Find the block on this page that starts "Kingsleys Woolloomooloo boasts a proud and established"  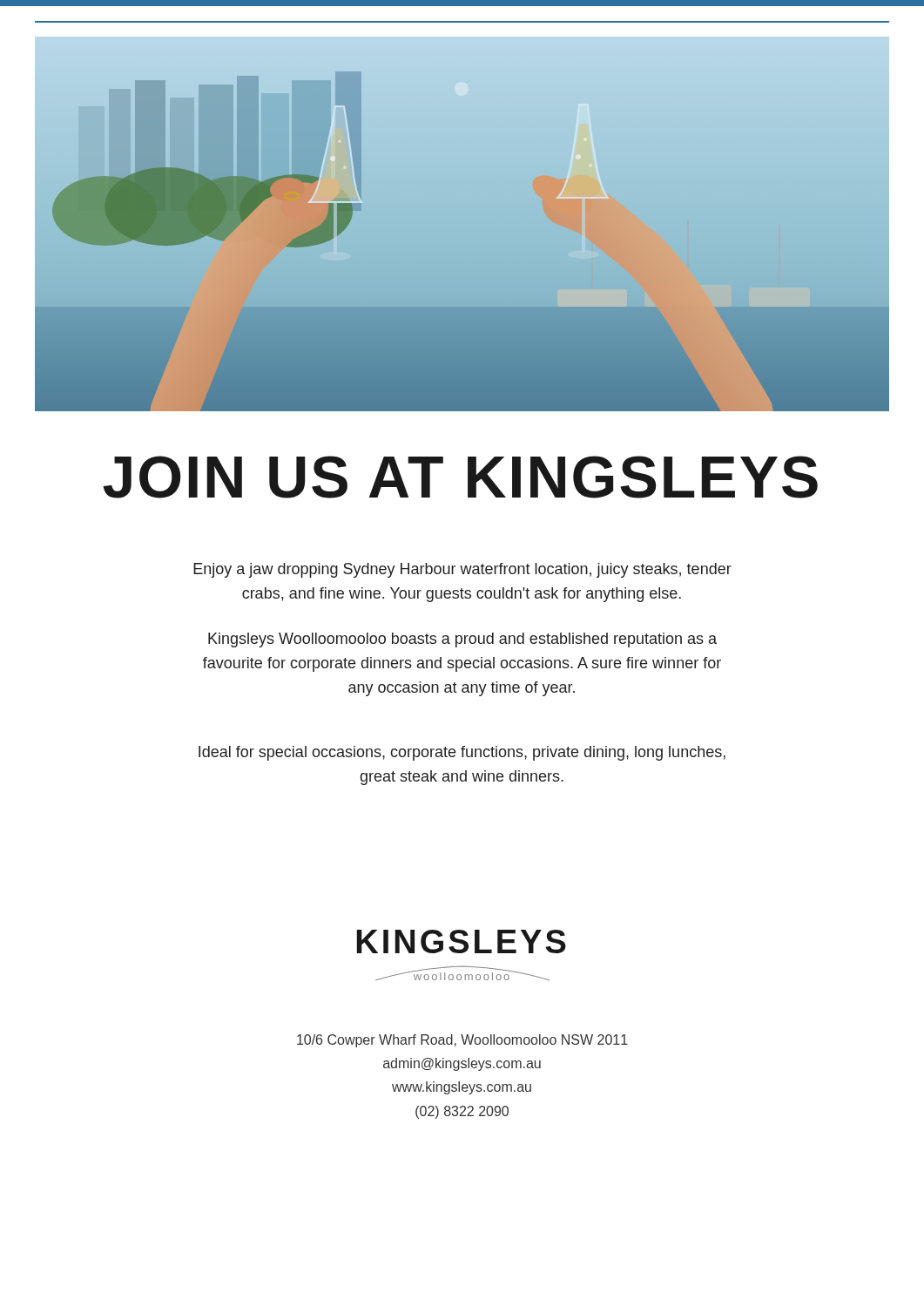tap(462, 663)
